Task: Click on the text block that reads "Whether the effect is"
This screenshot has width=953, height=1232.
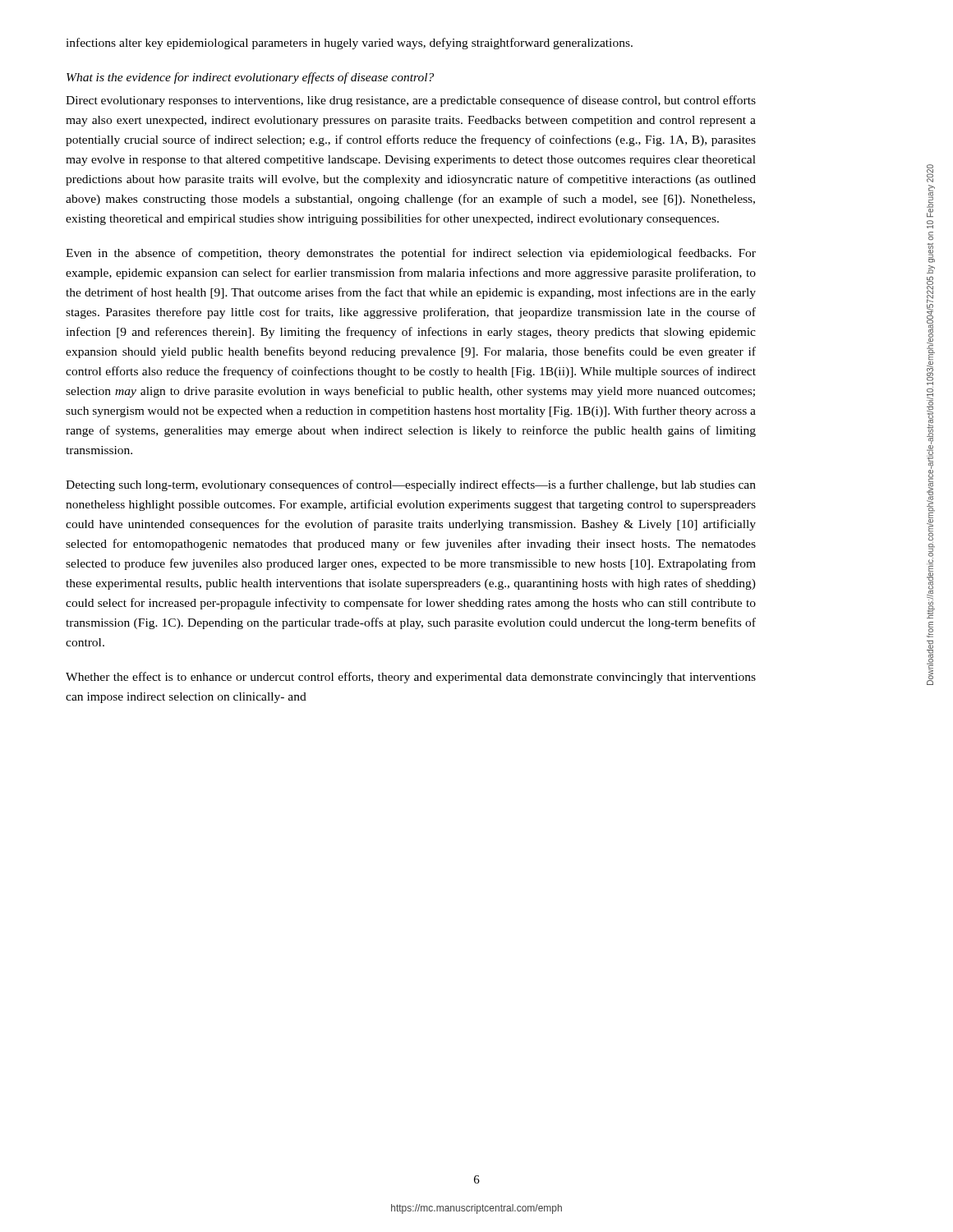Action: pyautogui.click(x=411, y=687)
